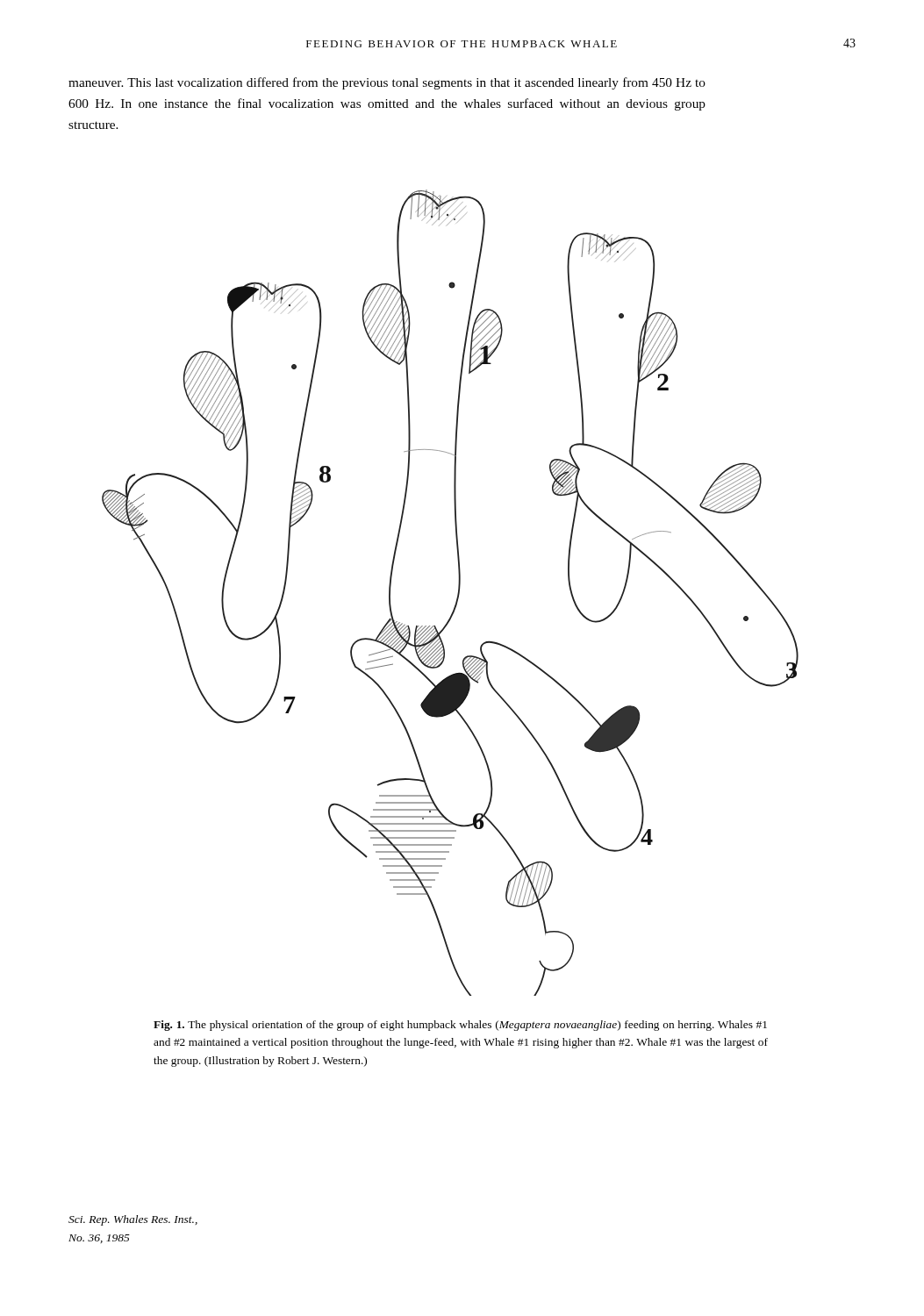Image resolution: width=924 pixels, height=1316 pixels.
Task: Navigate to the text block starting "maneuver. This last vocalization differed"
Action: [387, 103]
